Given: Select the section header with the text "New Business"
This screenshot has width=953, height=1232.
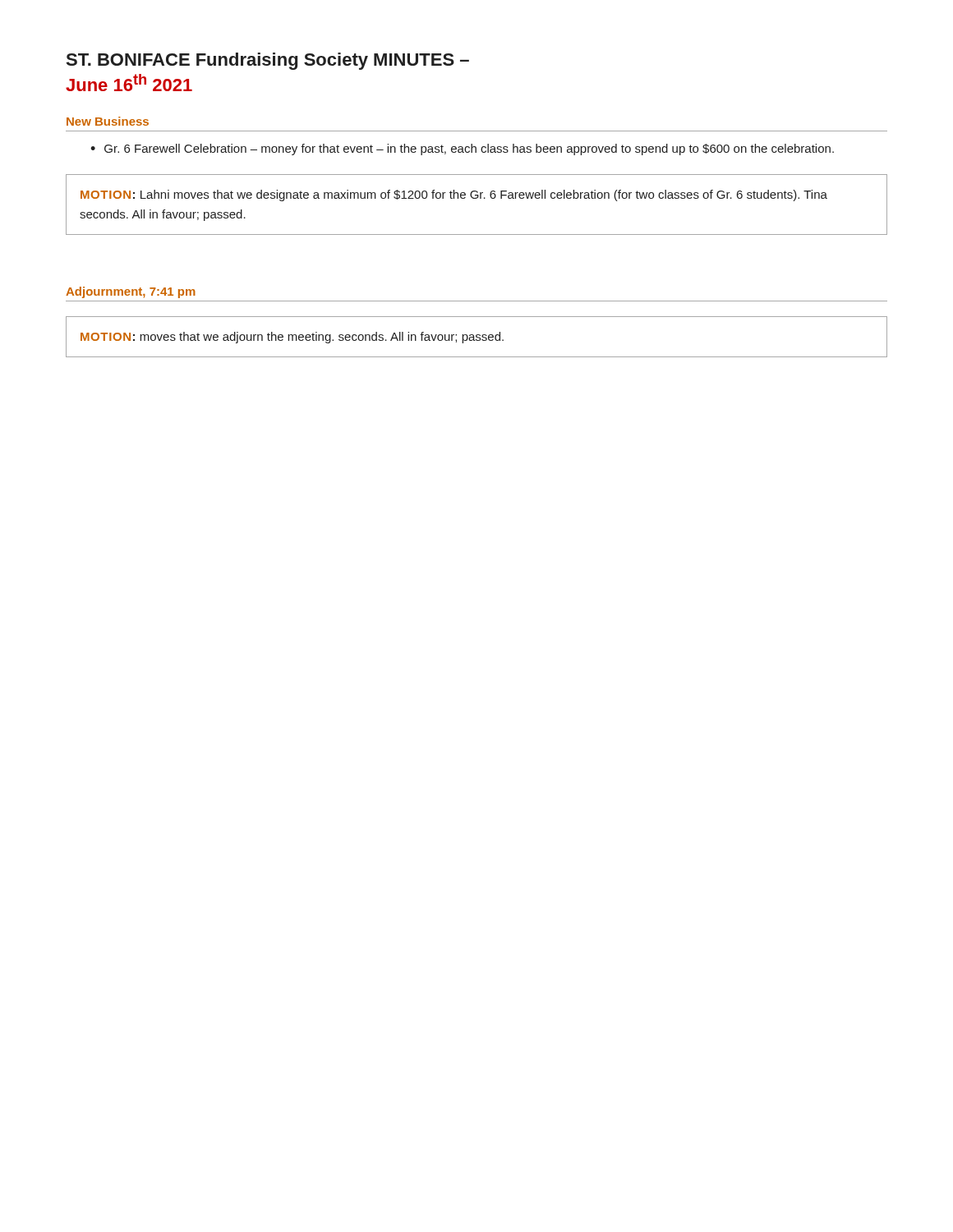Looking at the screenshot, I should click(x=476, y=123).
